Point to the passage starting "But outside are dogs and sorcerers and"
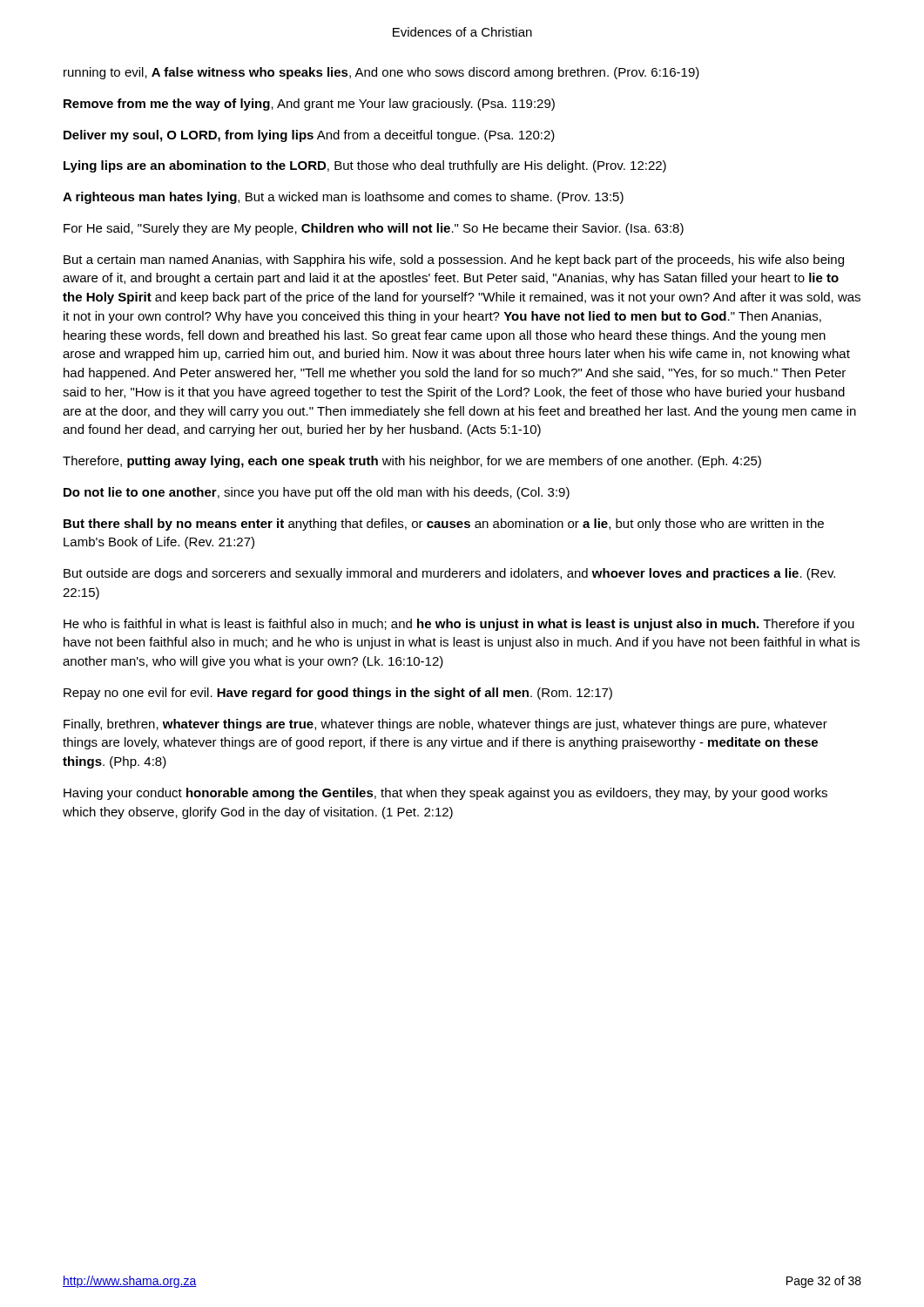The height and width of the screenshot is (1307, 924). [462, 583]
